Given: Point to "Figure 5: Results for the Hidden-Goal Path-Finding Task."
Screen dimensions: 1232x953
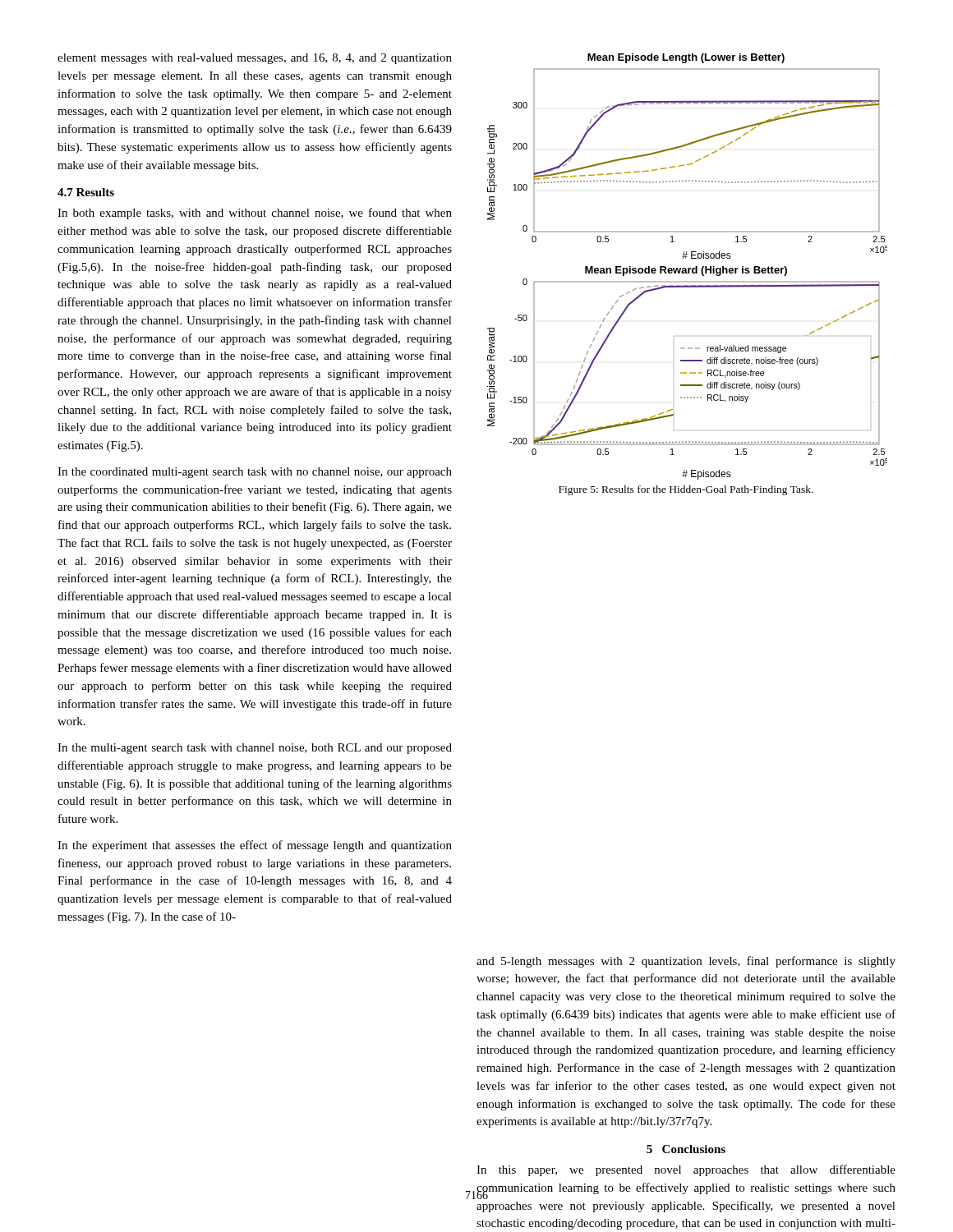Looking at the screenshot, I should [686, 489].
